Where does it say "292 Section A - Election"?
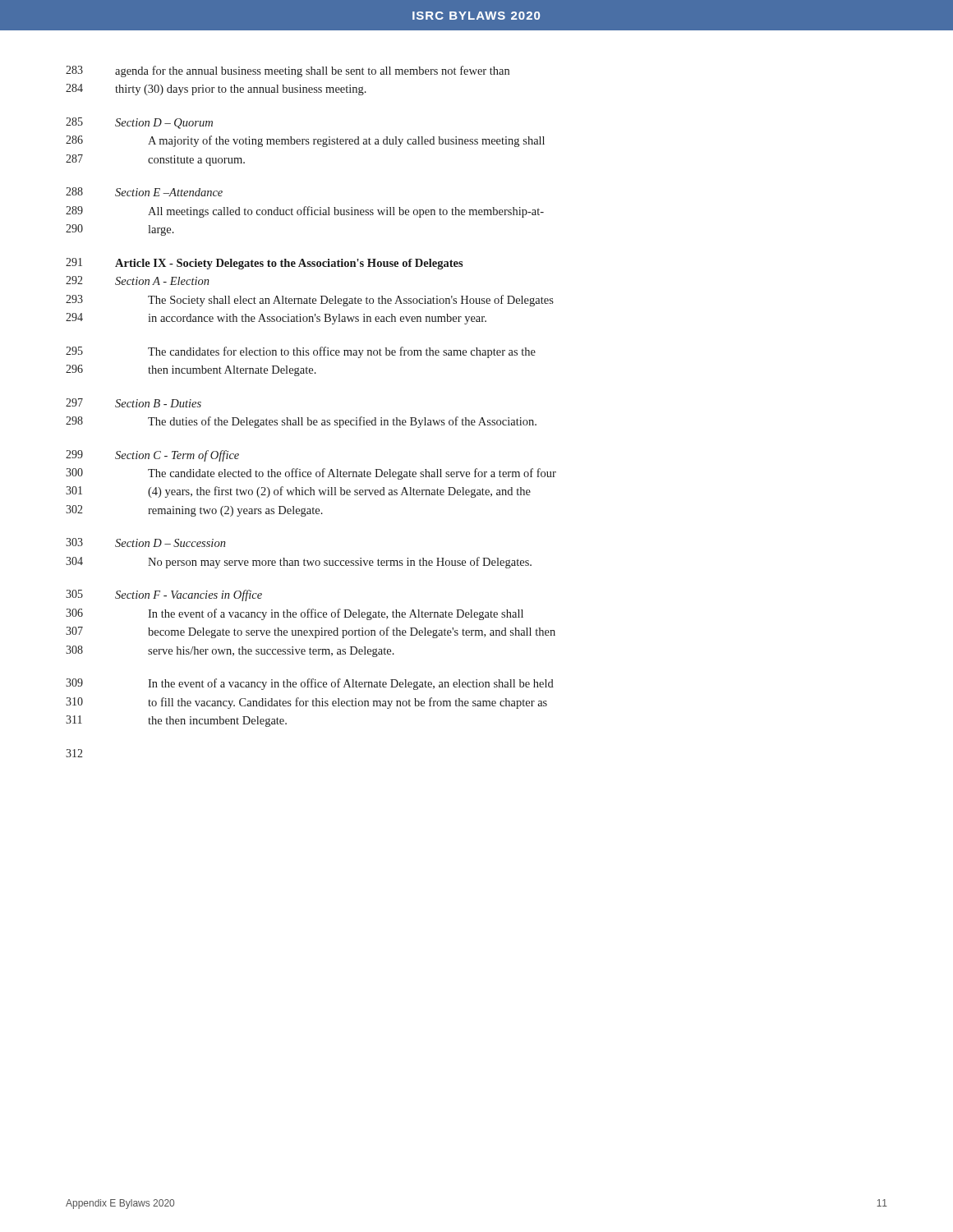This screenshot has width=953, height=1232. (x=138, y=280)
